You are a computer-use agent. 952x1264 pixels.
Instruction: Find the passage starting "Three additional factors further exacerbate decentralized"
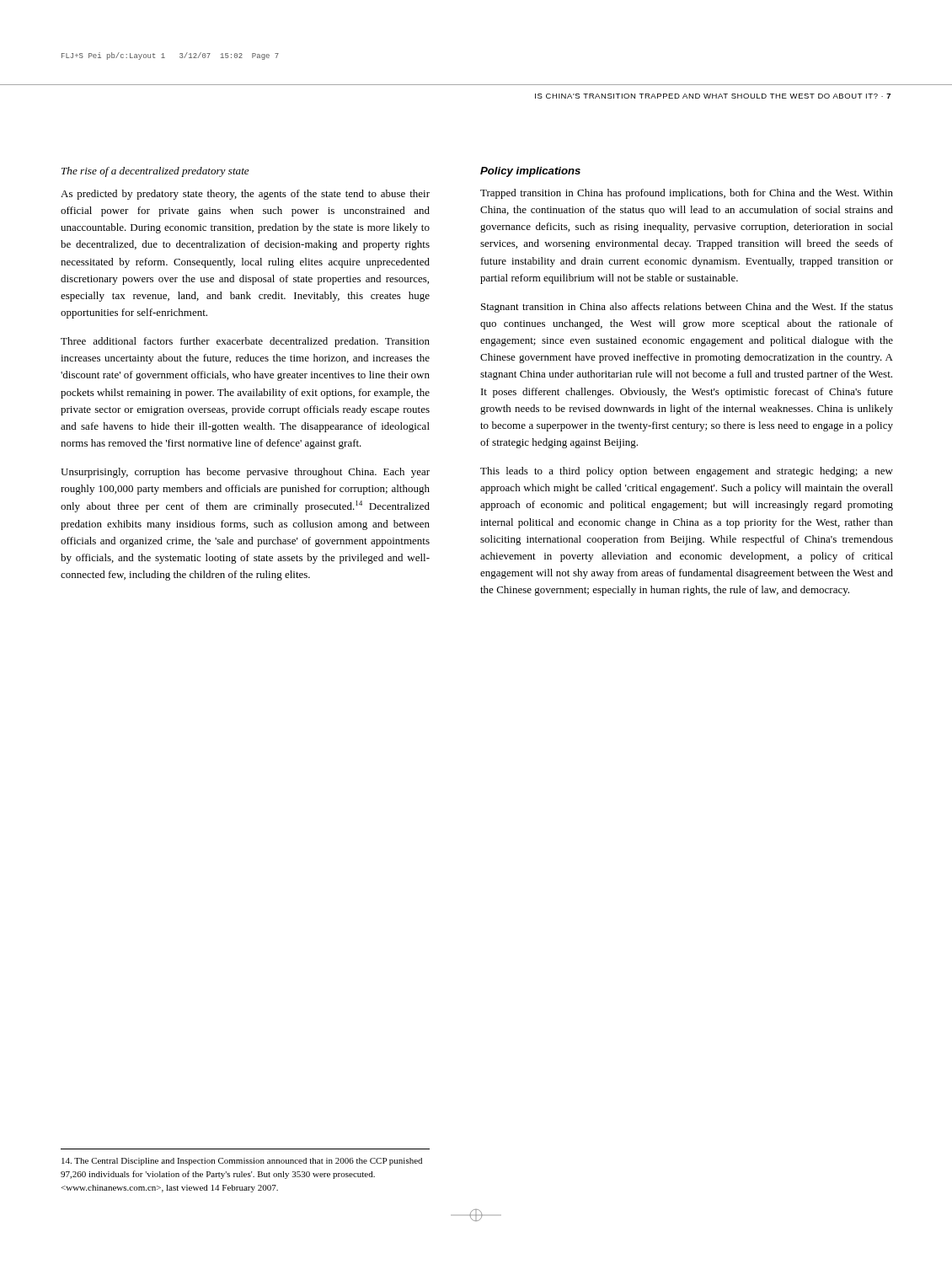[x=245, y=392]
